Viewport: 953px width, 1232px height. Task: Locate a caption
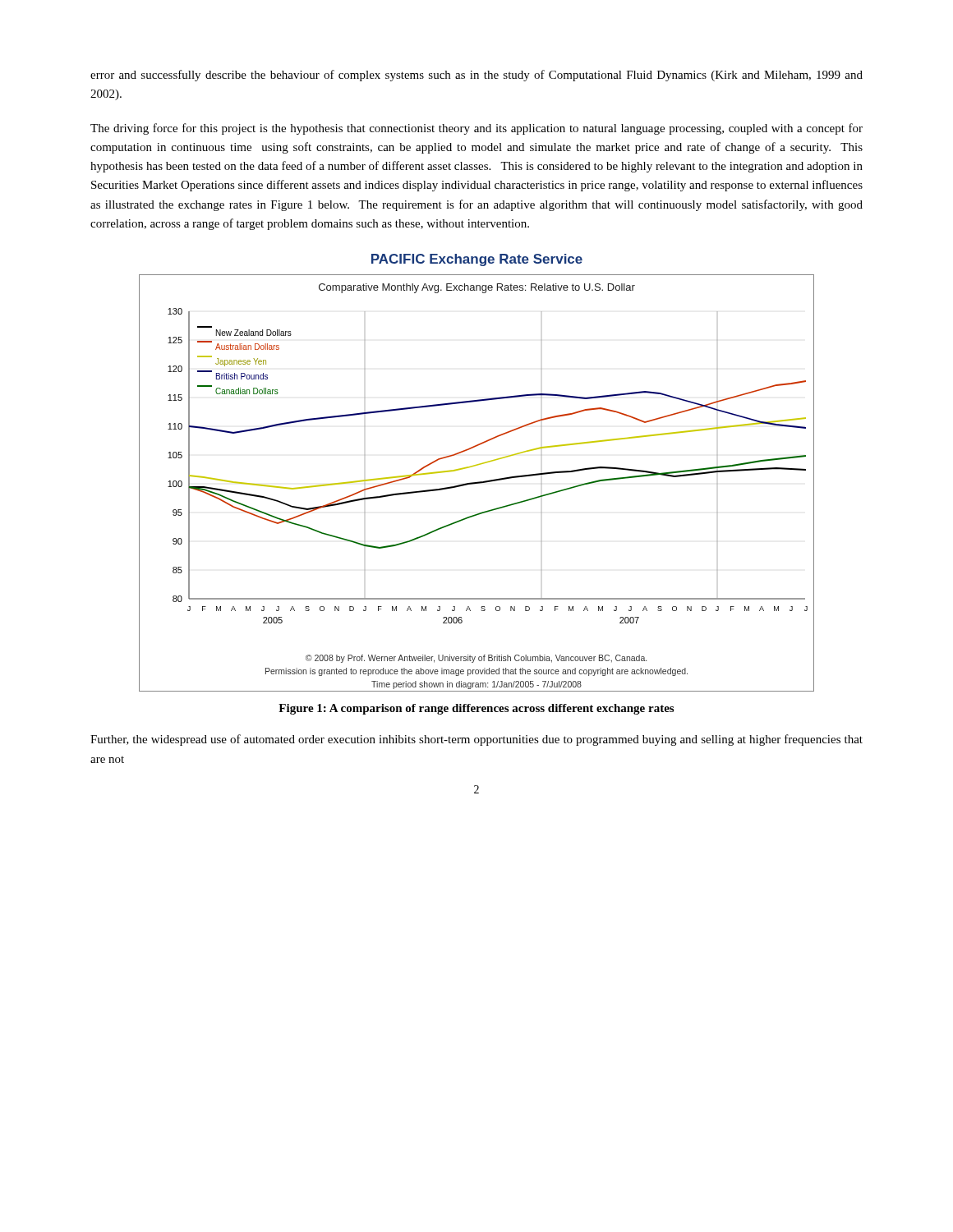(476, 708)
